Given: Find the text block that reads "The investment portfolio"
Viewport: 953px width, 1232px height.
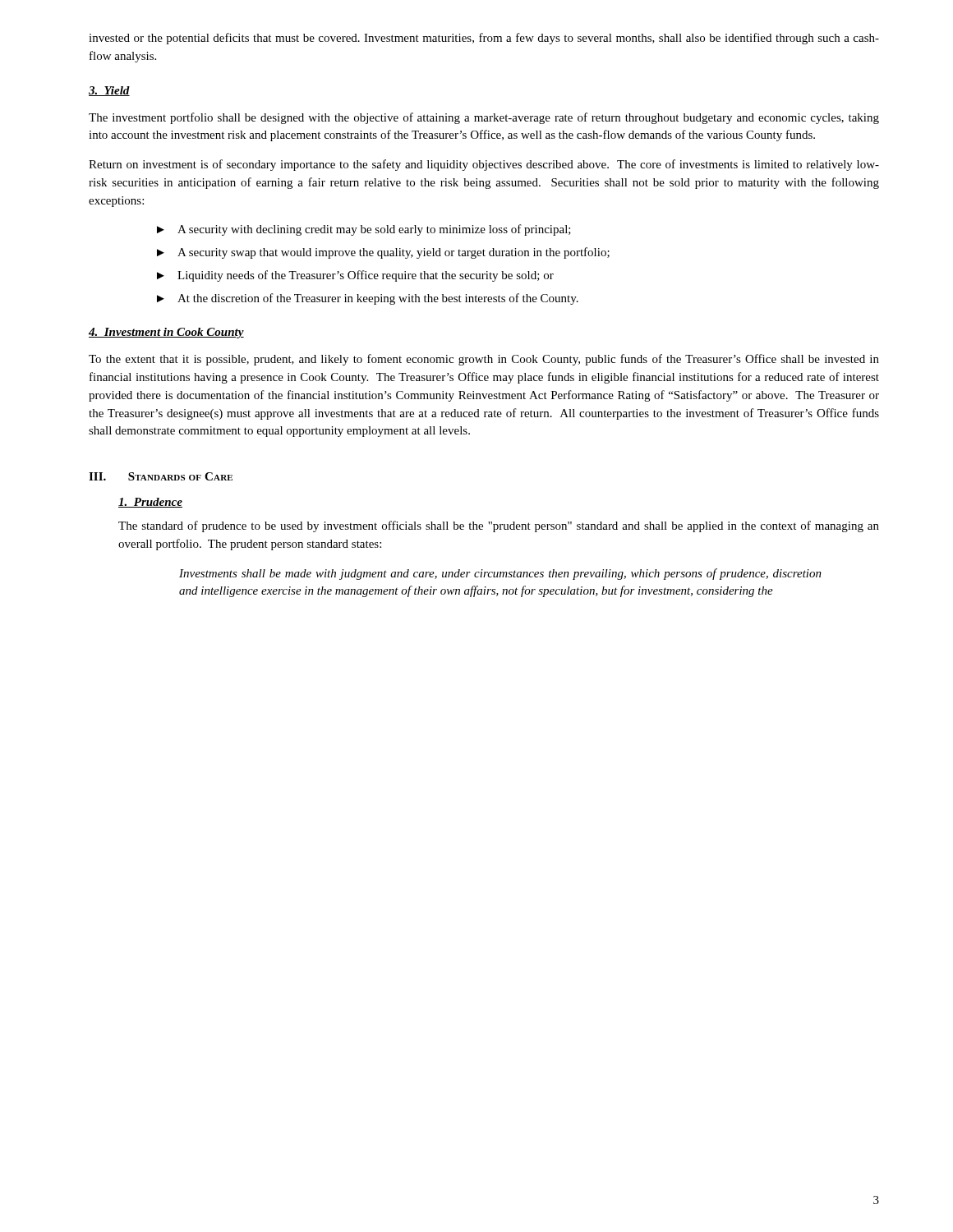Looking at the screenshot, I should click(x=484, y=126).
